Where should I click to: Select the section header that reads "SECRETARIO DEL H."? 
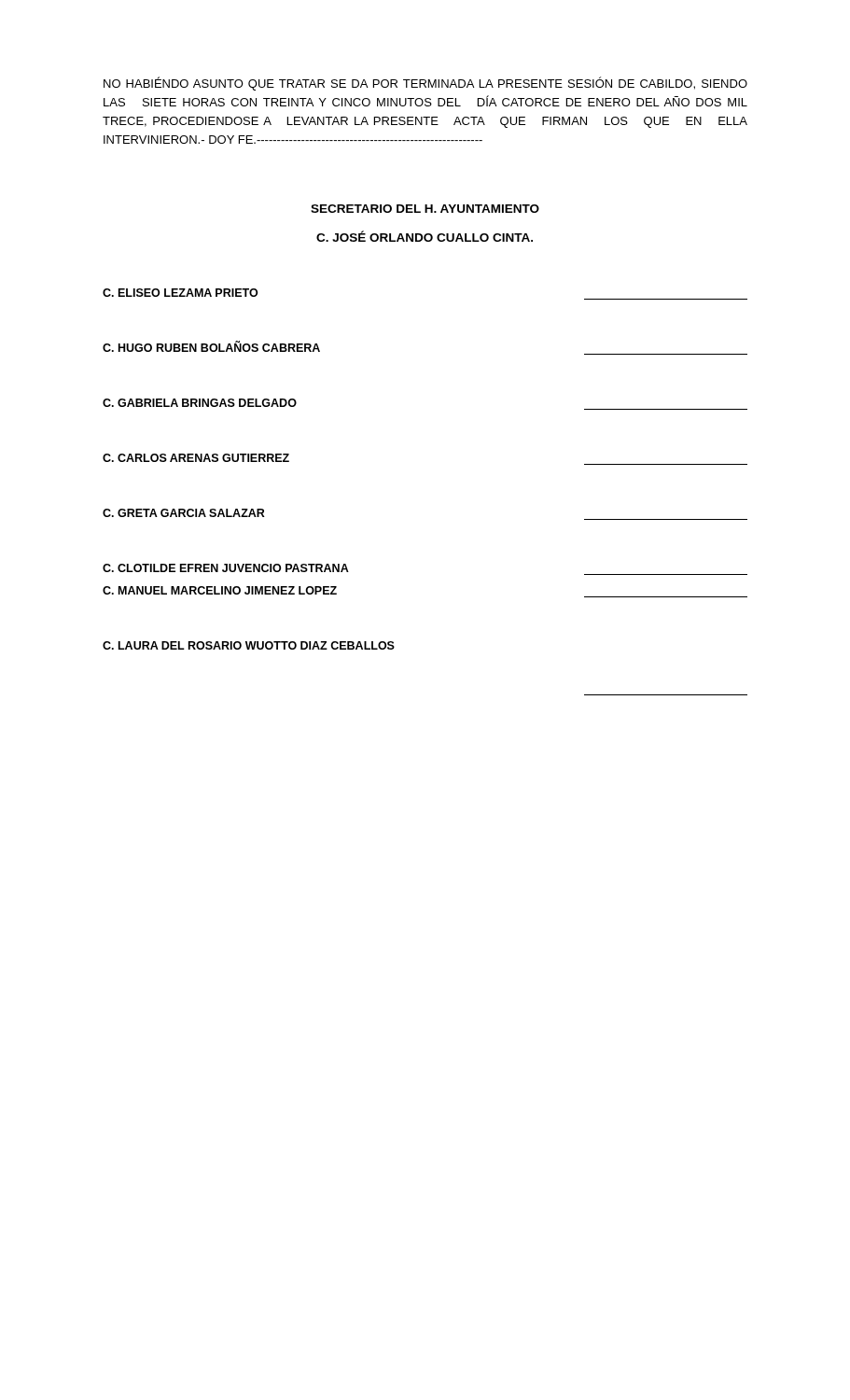[x=425, y=208]
